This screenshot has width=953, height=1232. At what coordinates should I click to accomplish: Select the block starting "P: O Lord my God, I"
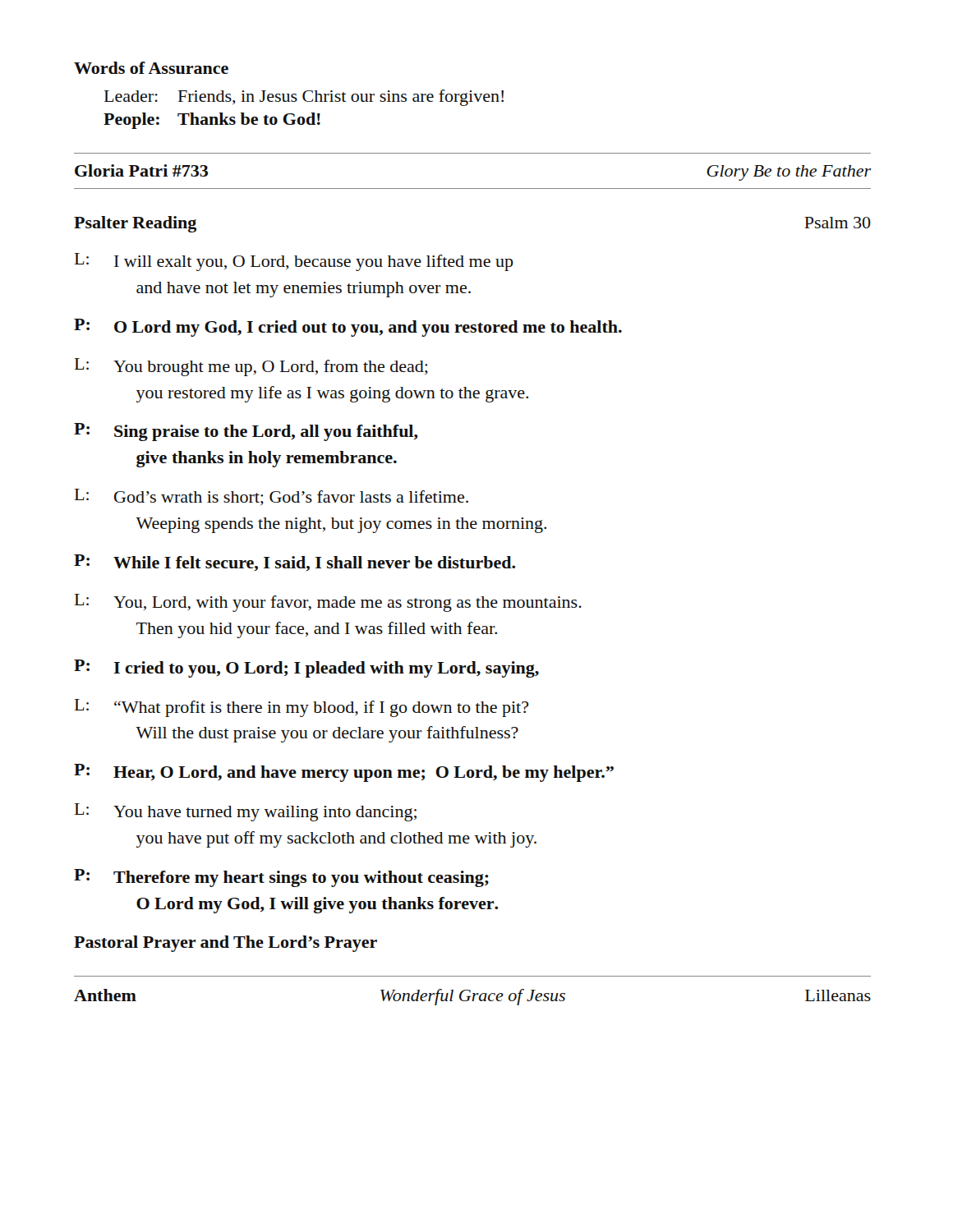[x=472, y=327]
